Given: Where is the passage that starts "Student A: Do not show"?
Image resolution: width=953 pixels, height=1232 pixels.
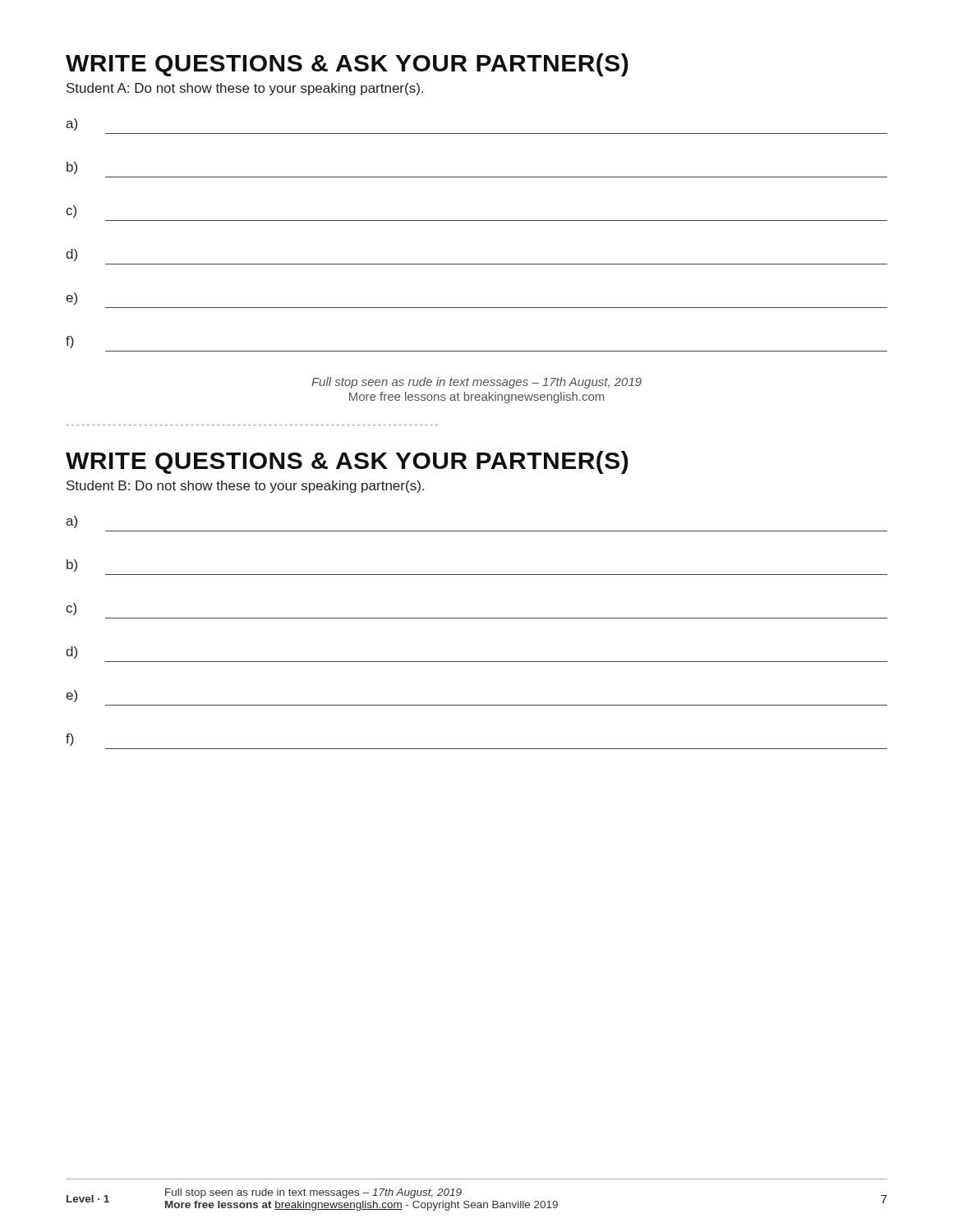Looking at the screenshot, I should (245, 88).
